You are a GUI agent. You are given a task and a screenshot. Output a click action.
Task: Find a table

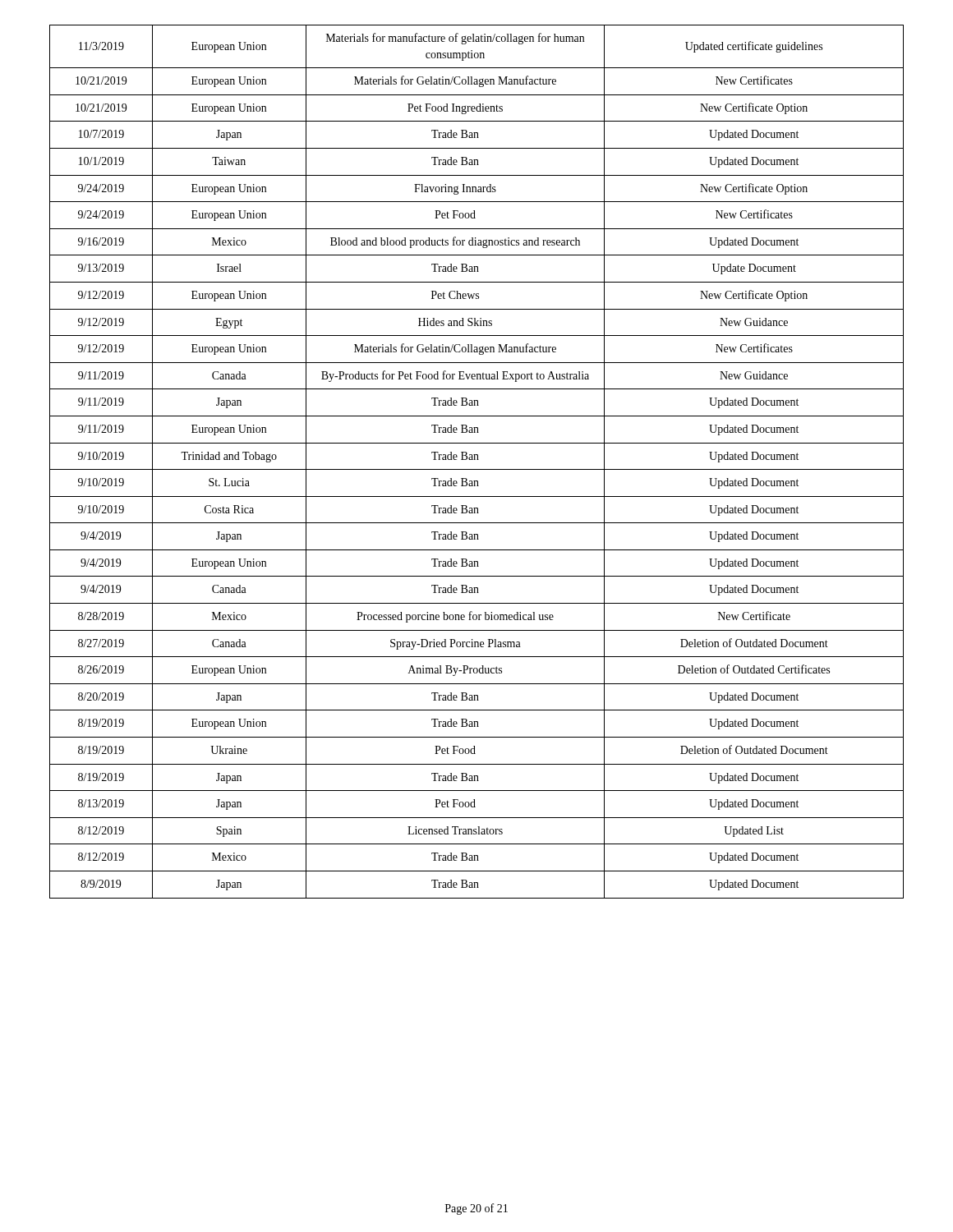(476, 461)
